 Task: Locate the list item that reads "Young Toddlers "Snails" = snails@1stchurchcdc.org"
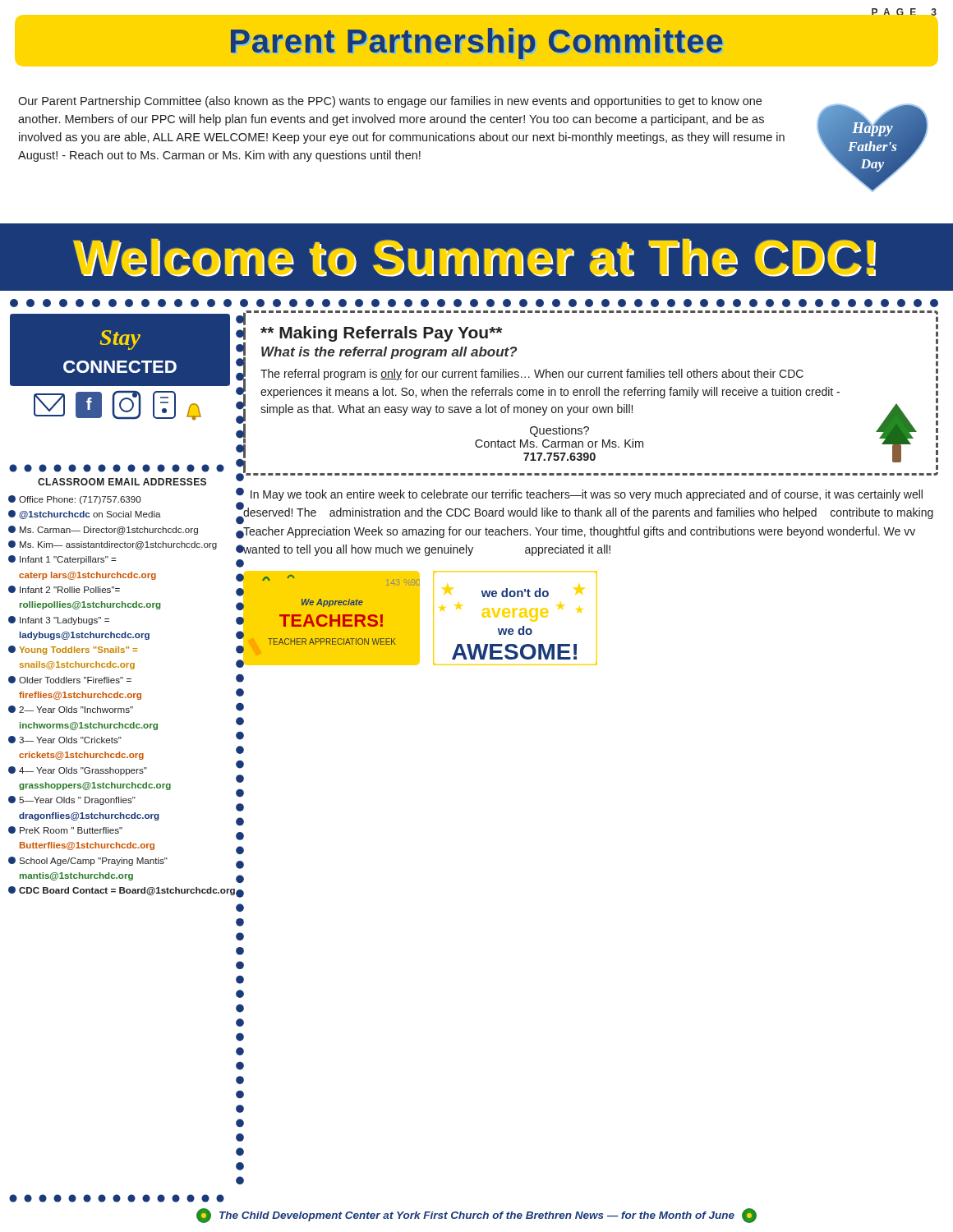(x=122, y=657)
